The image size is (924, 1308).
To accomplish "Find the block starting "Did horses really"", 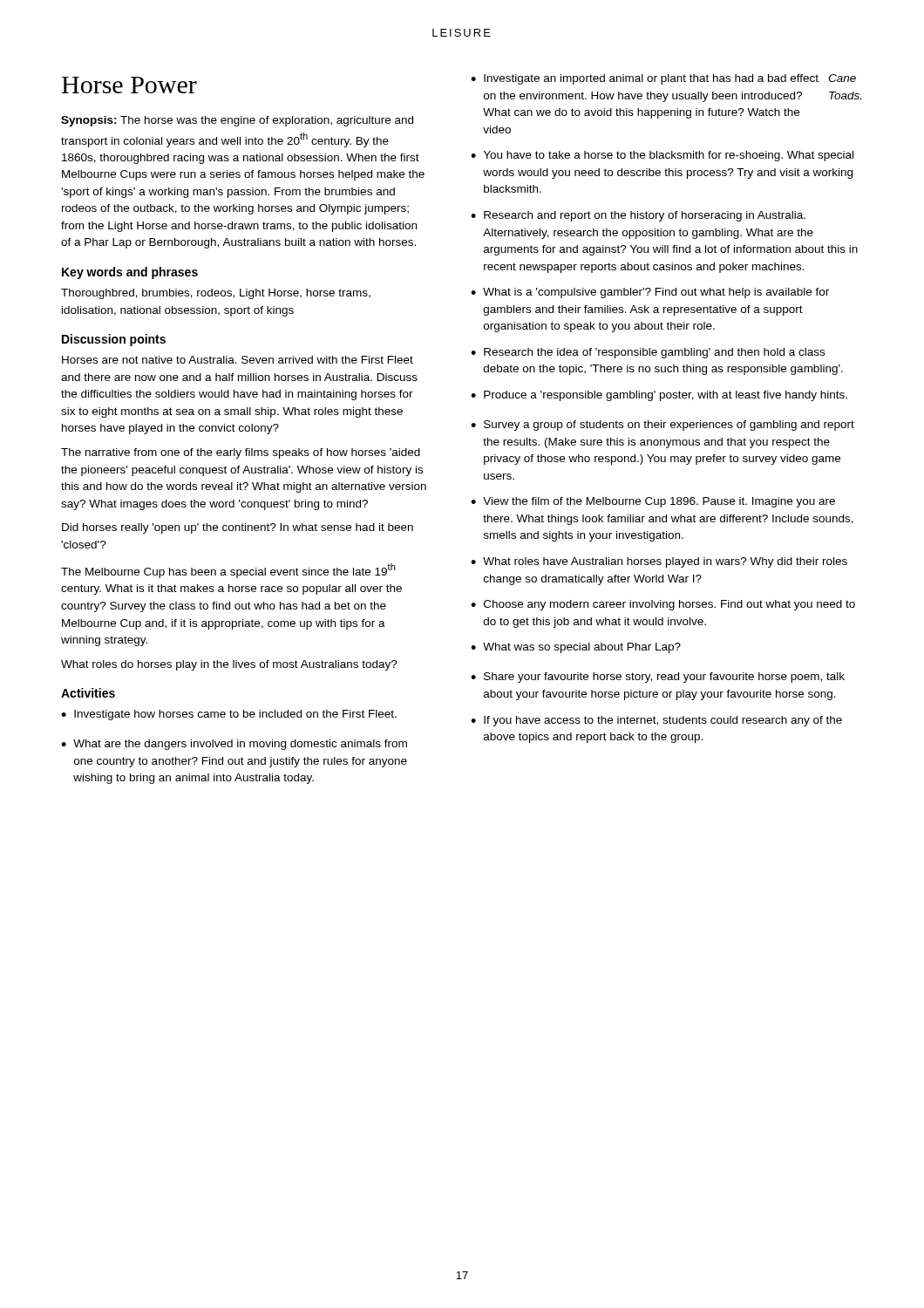I will pos(244,536).
